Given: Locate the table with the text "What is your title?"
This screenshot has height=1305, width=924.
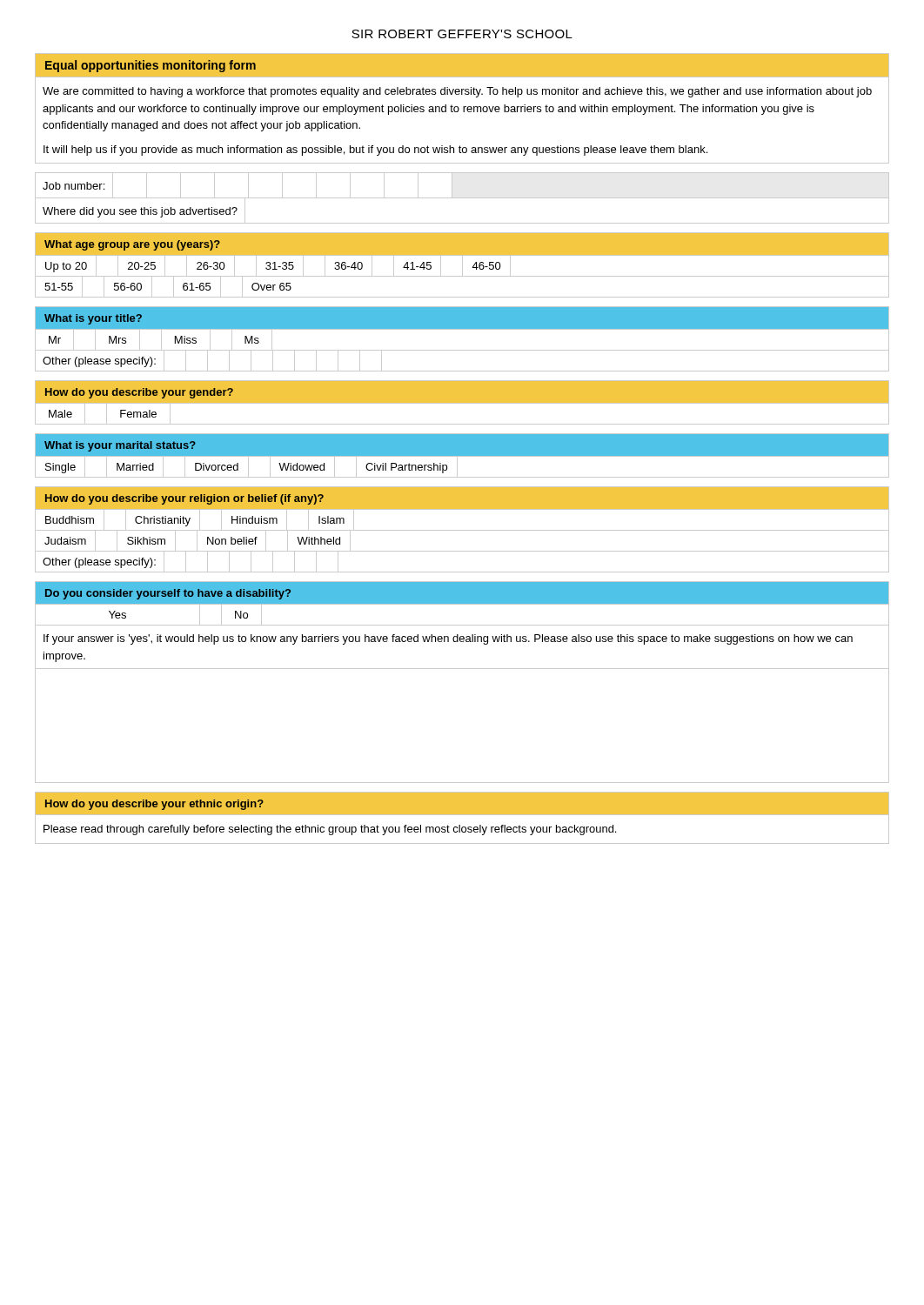Looking at the screenshot, I should [462, 339].
